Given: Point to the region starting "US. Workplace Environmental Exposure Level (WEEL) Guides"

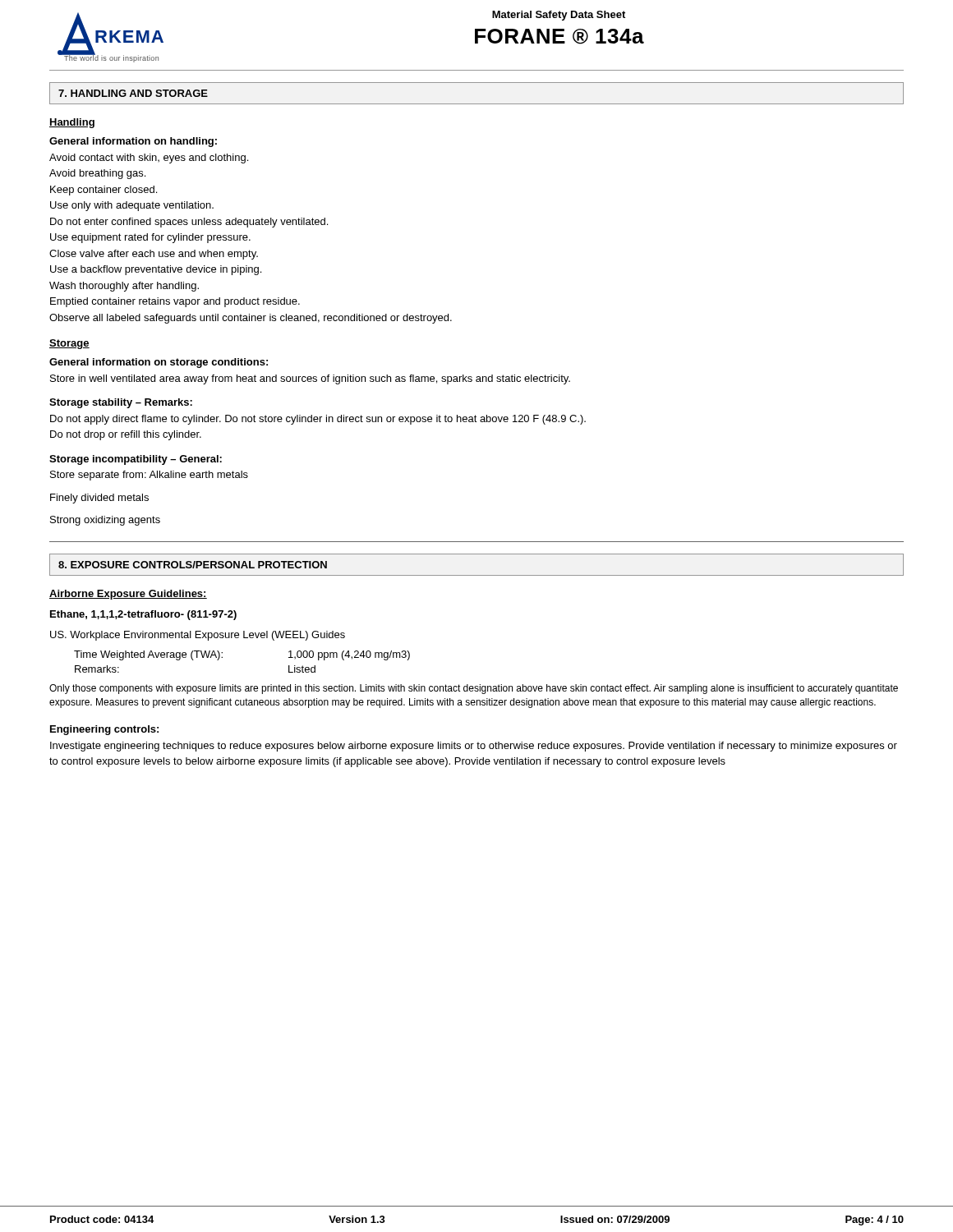Looking at the screenshot, I should coord(197,634).
